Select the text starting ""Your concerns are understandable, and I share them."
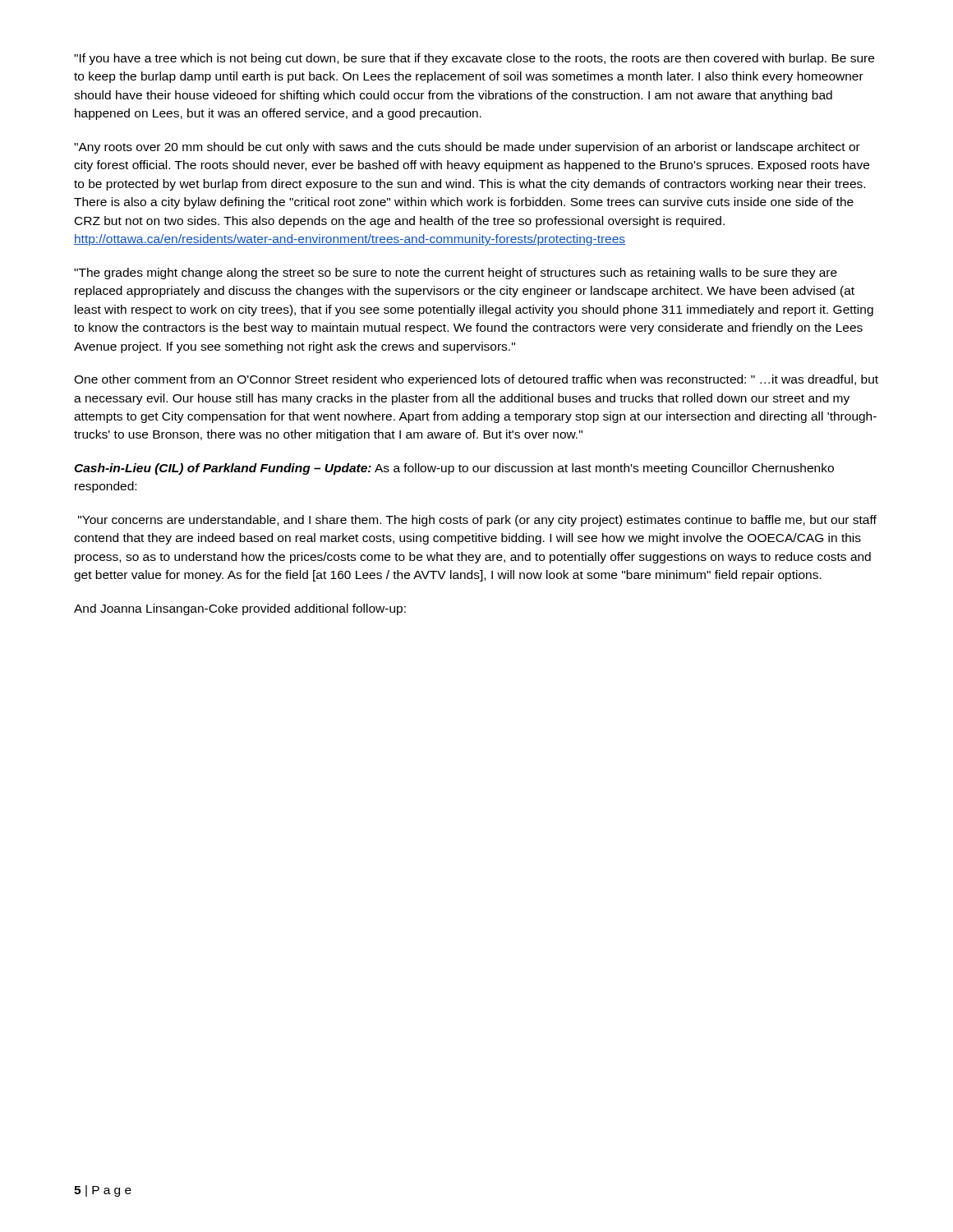 [475, 547]
